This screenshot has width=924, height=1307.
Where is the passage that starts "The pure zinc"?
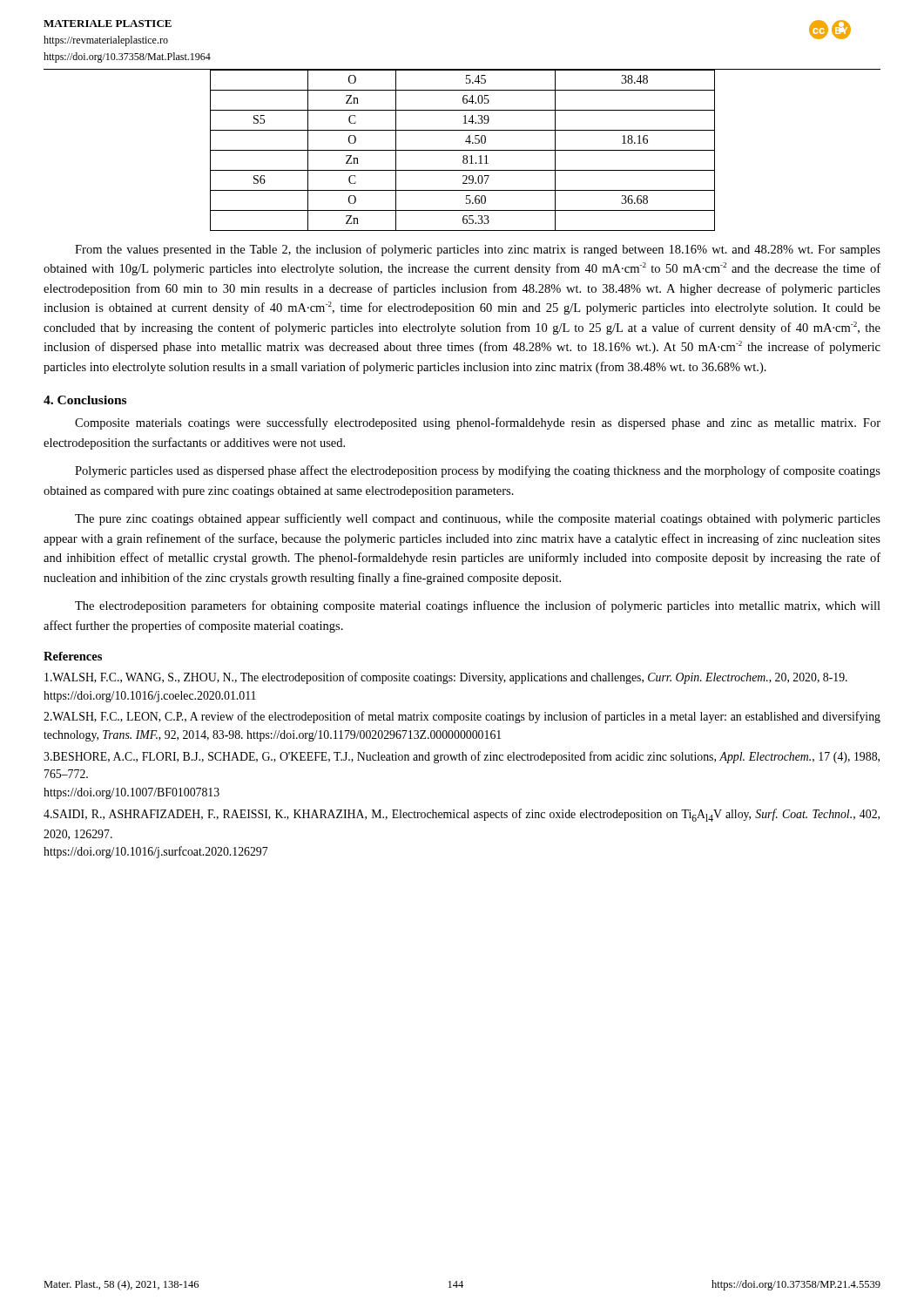click(462, 548)
